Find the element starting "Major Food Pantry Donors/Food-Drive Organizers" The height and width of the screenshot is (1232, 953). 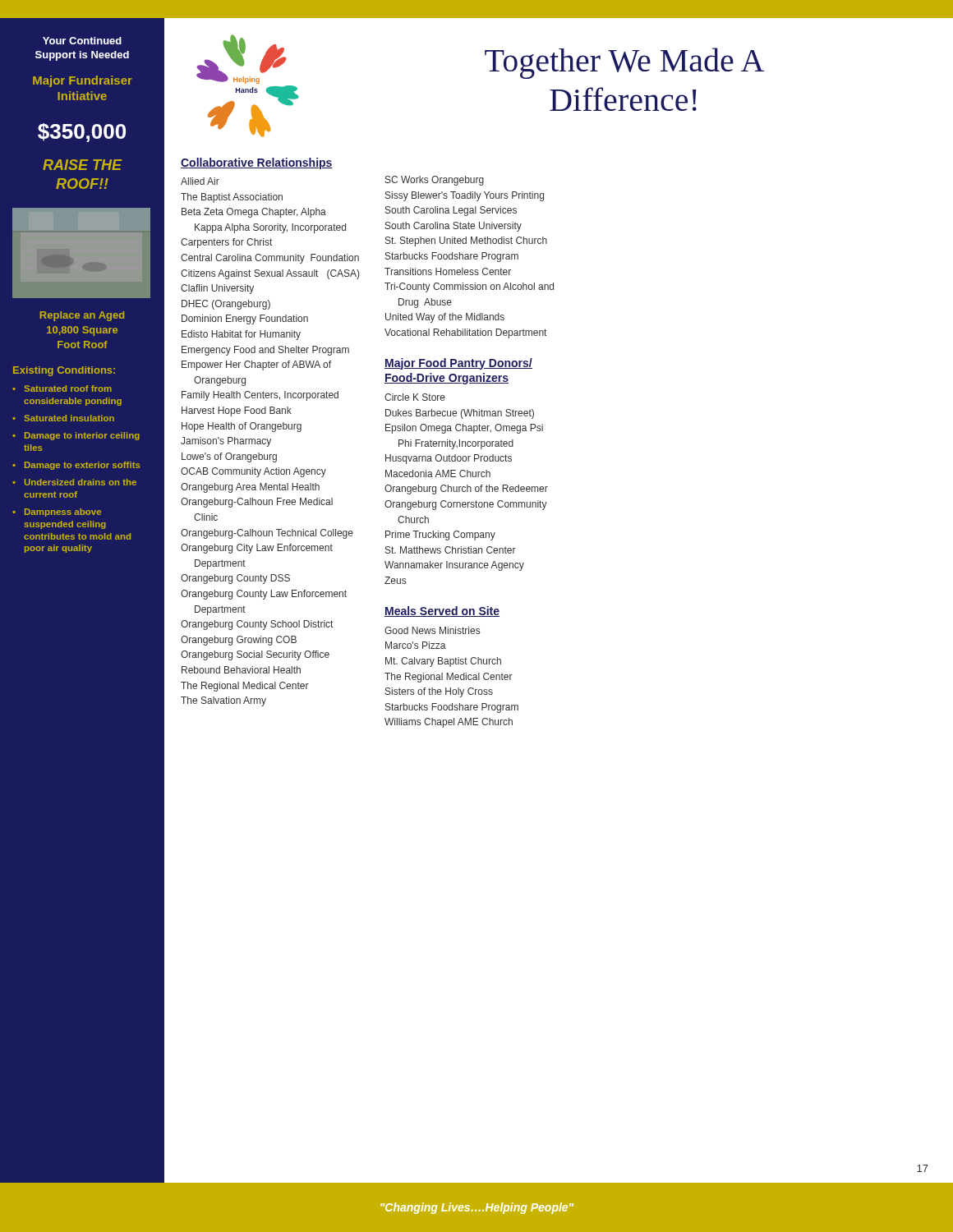click(458, 370)
